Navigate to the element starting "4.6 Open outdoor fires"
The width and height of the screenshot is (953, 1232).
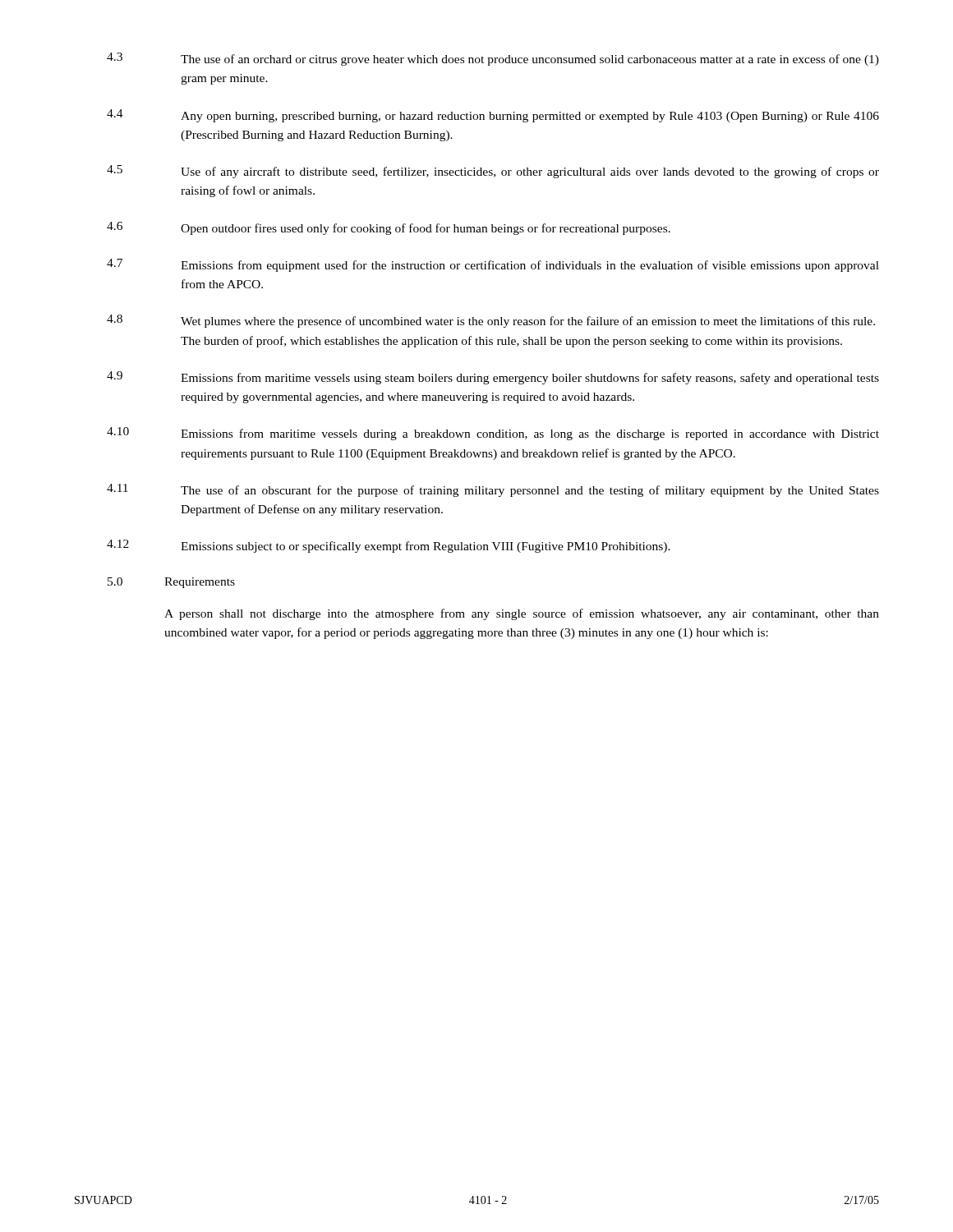[x=493, y=228]
